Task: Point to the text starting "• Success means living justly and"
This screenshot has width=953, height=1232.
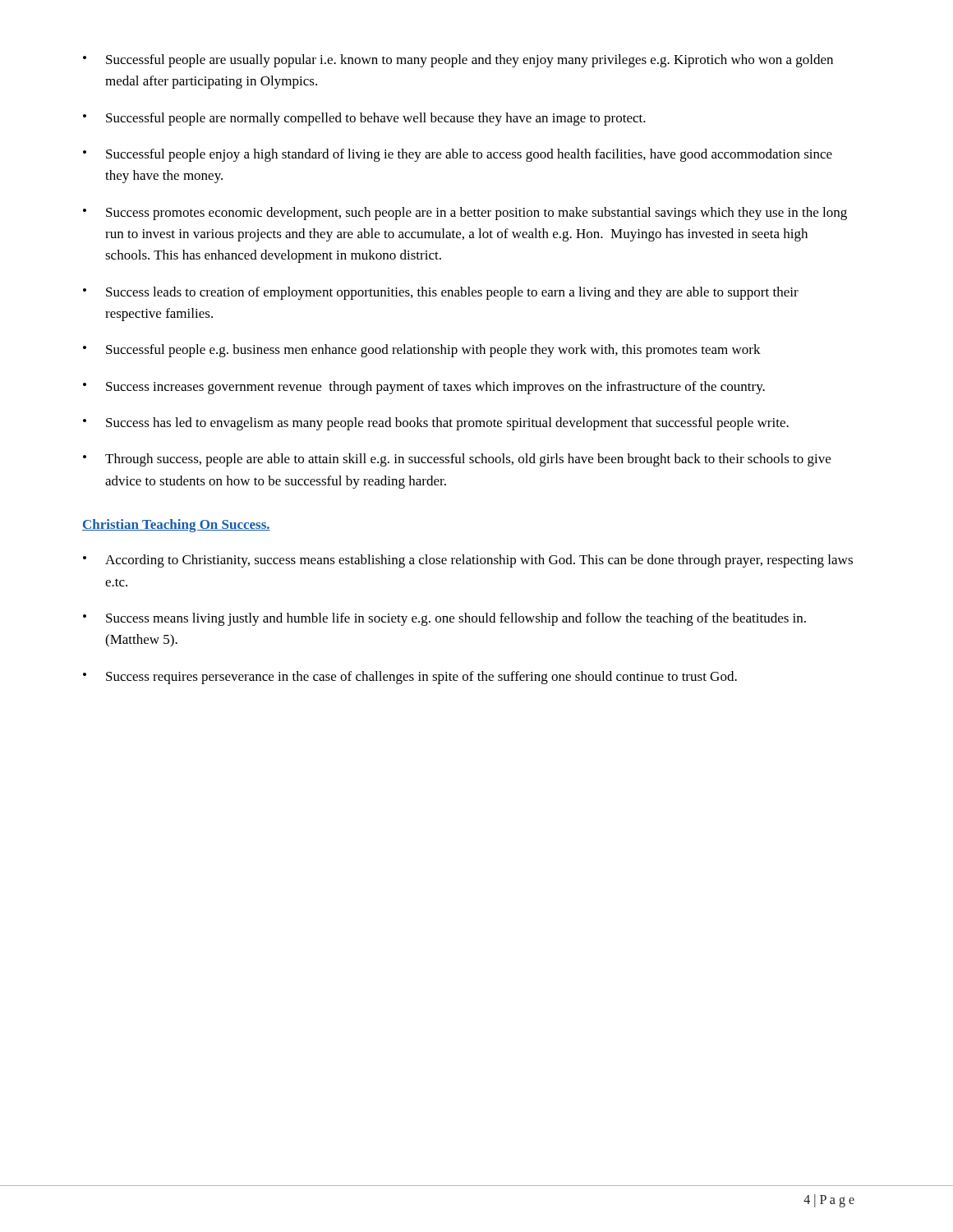Action: [468, 629]
